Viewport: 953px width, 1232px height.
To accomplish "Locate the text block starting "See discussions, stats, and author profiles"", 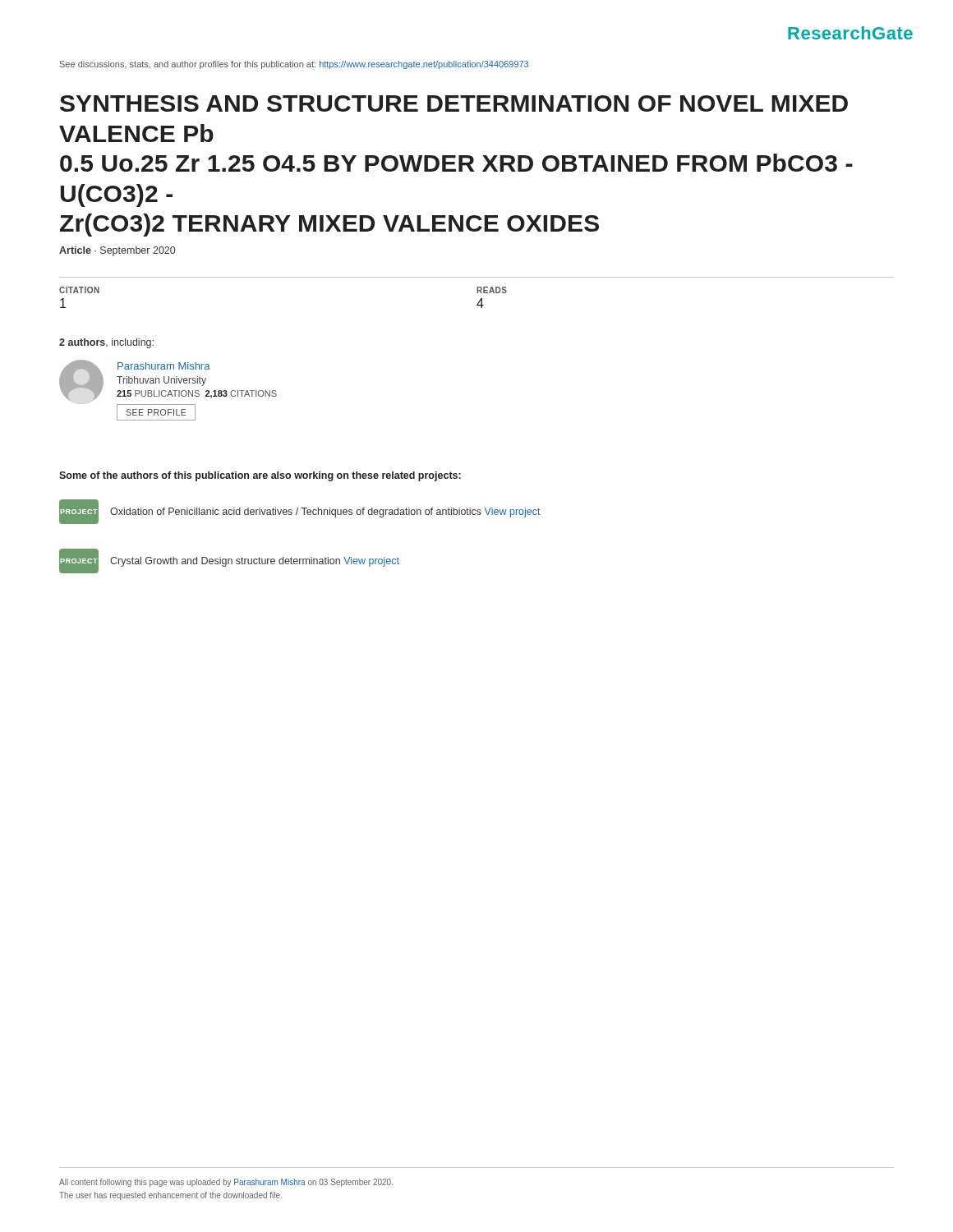I will coord(294,64).
